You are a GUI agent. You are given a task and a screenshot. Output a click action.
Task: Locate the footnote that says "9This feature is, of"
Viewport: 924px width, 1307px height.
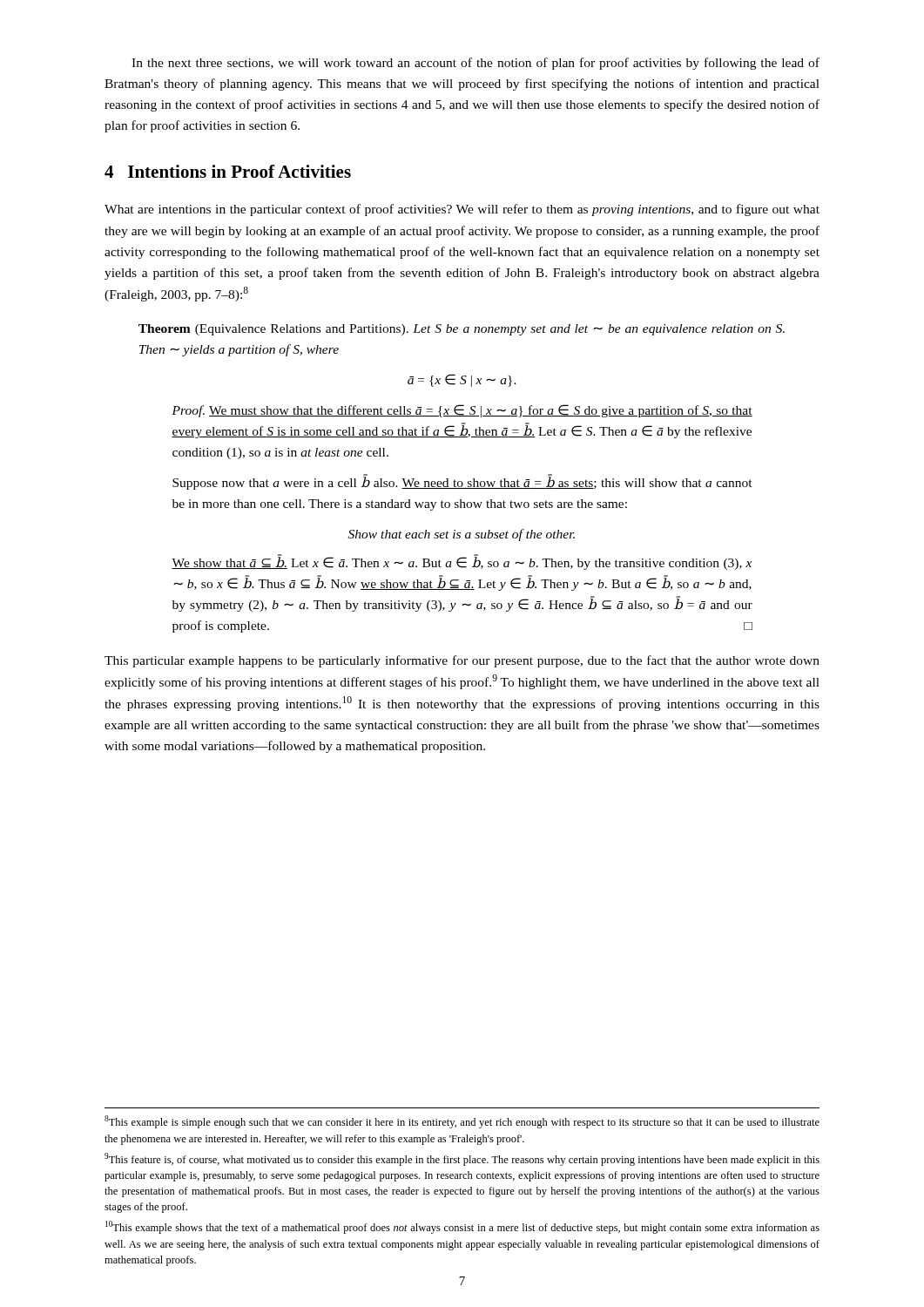tap(462, 1182)
